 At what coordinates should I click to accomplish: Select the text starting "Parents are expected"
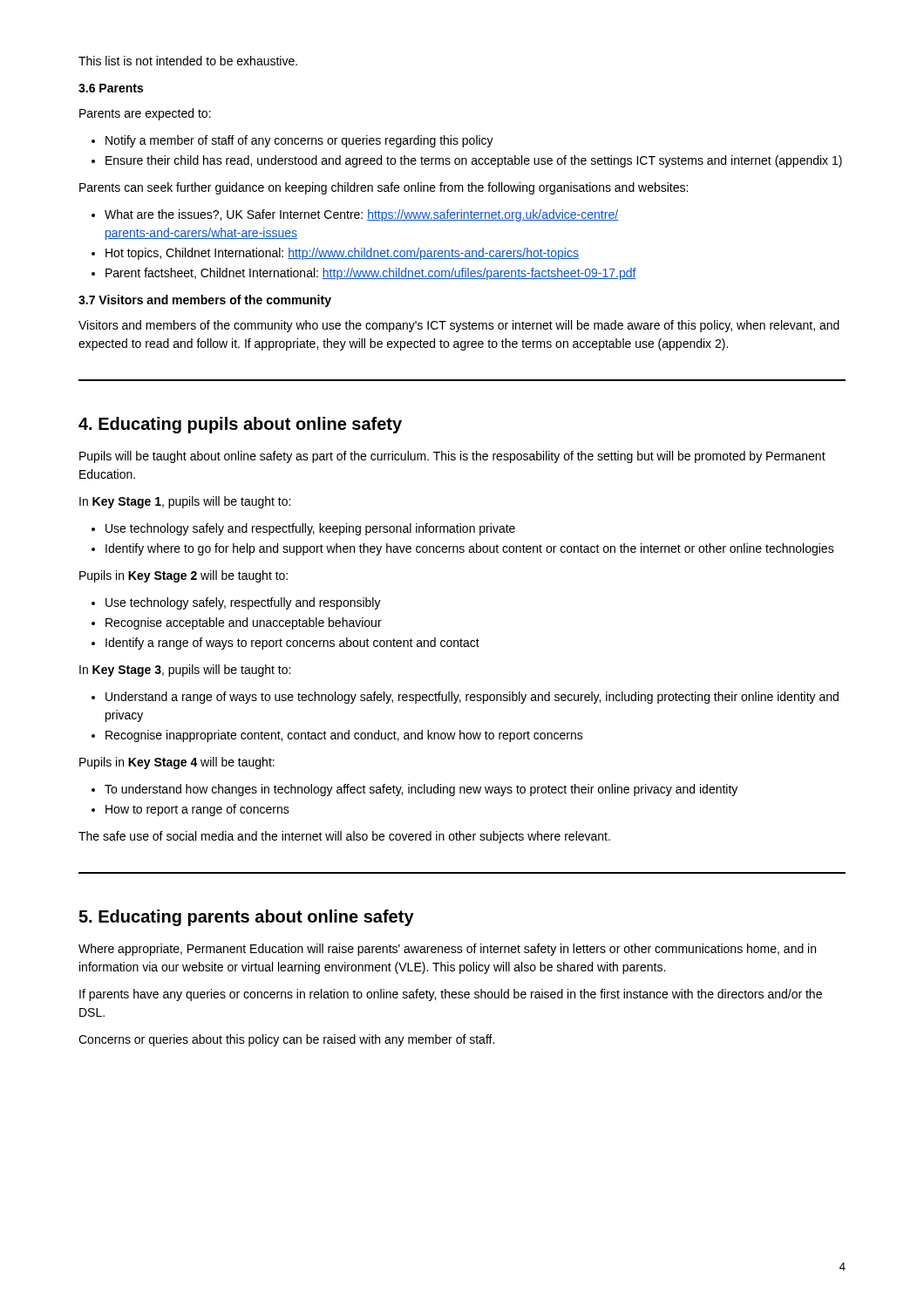(x=145, y=114)
